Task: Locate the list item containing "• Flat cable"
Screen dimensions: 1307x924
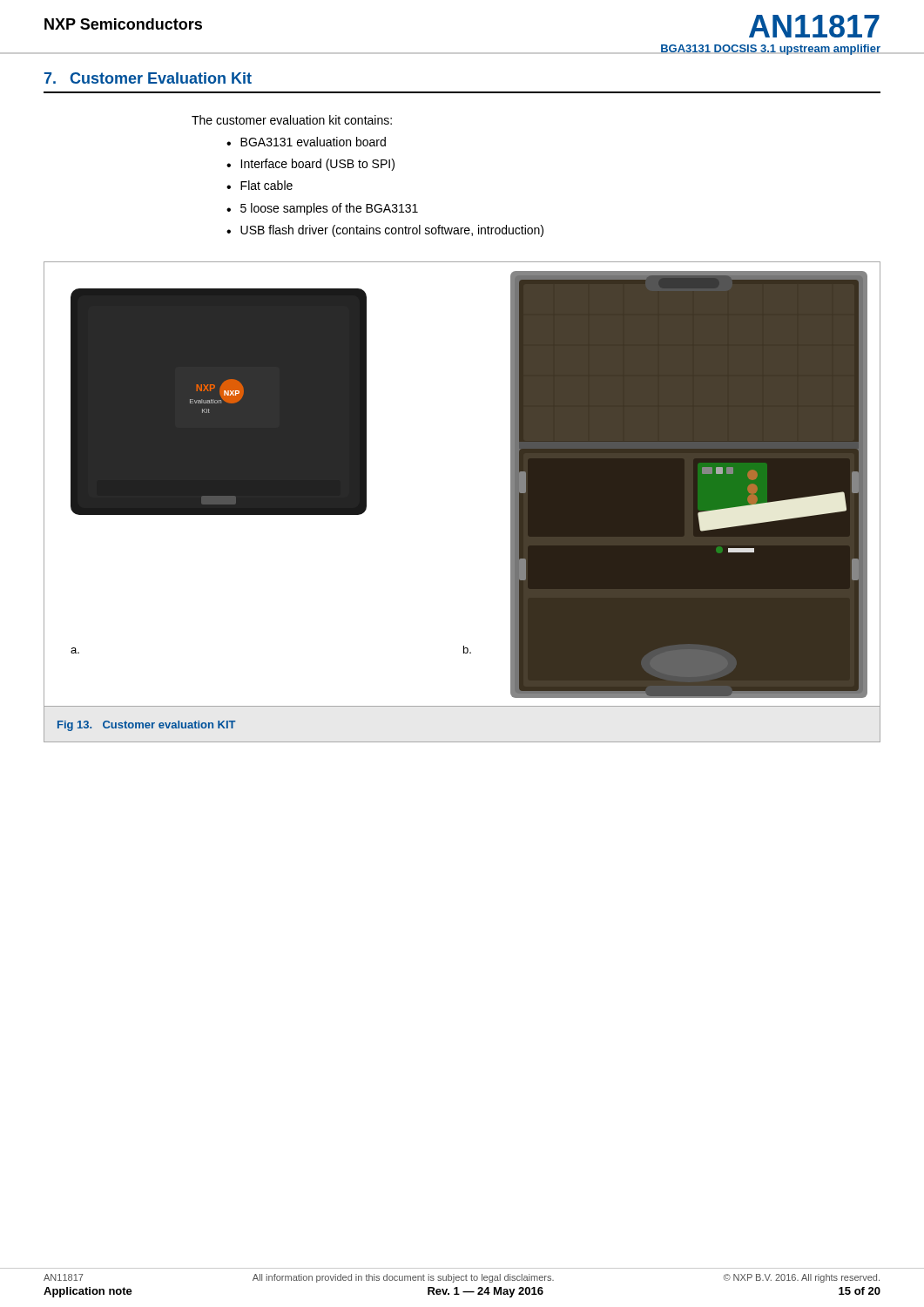Action: [260, 187]
